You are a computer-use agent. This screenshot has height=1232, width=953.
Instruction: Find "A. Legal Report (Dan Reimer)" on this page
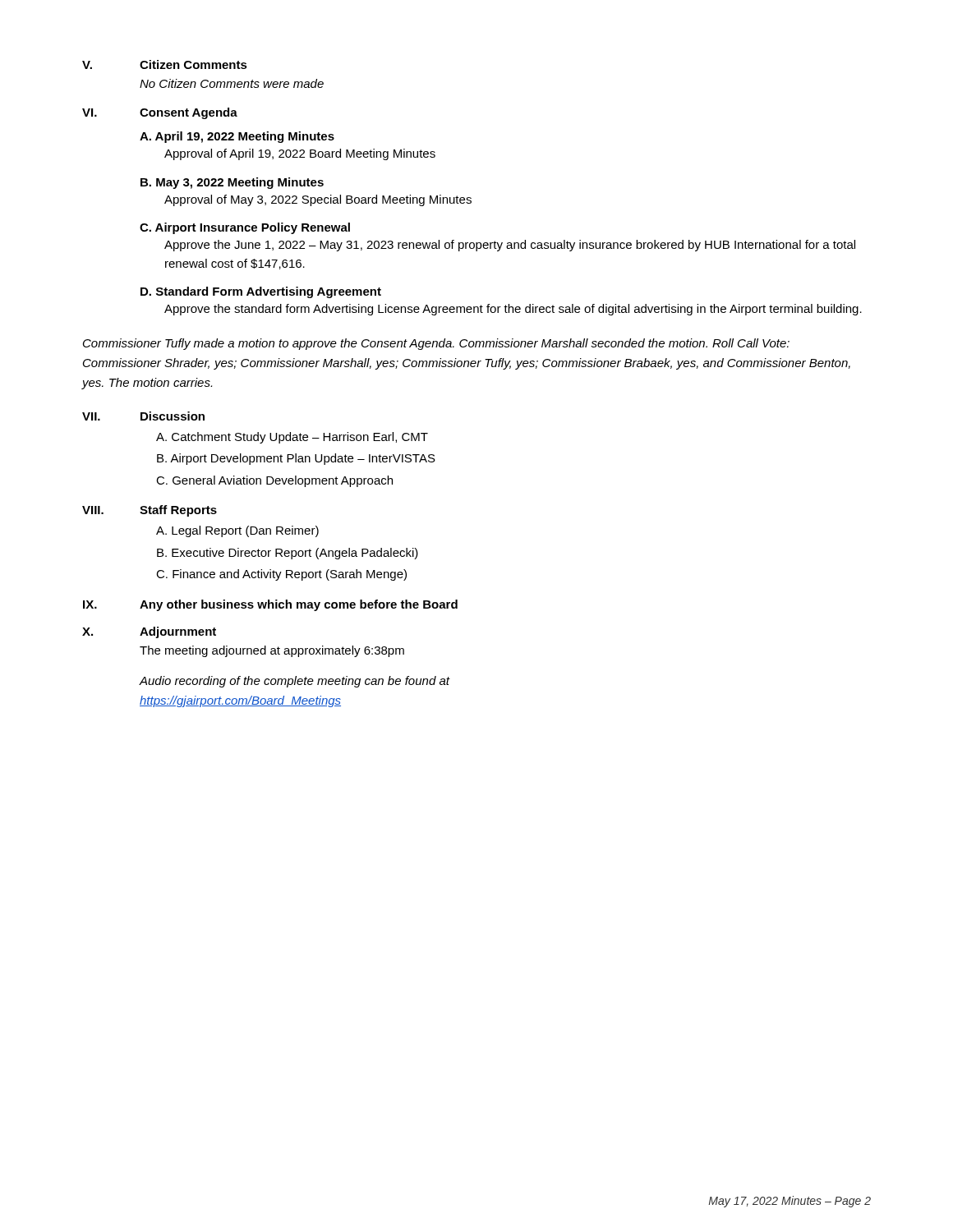(x=238, y=530)
